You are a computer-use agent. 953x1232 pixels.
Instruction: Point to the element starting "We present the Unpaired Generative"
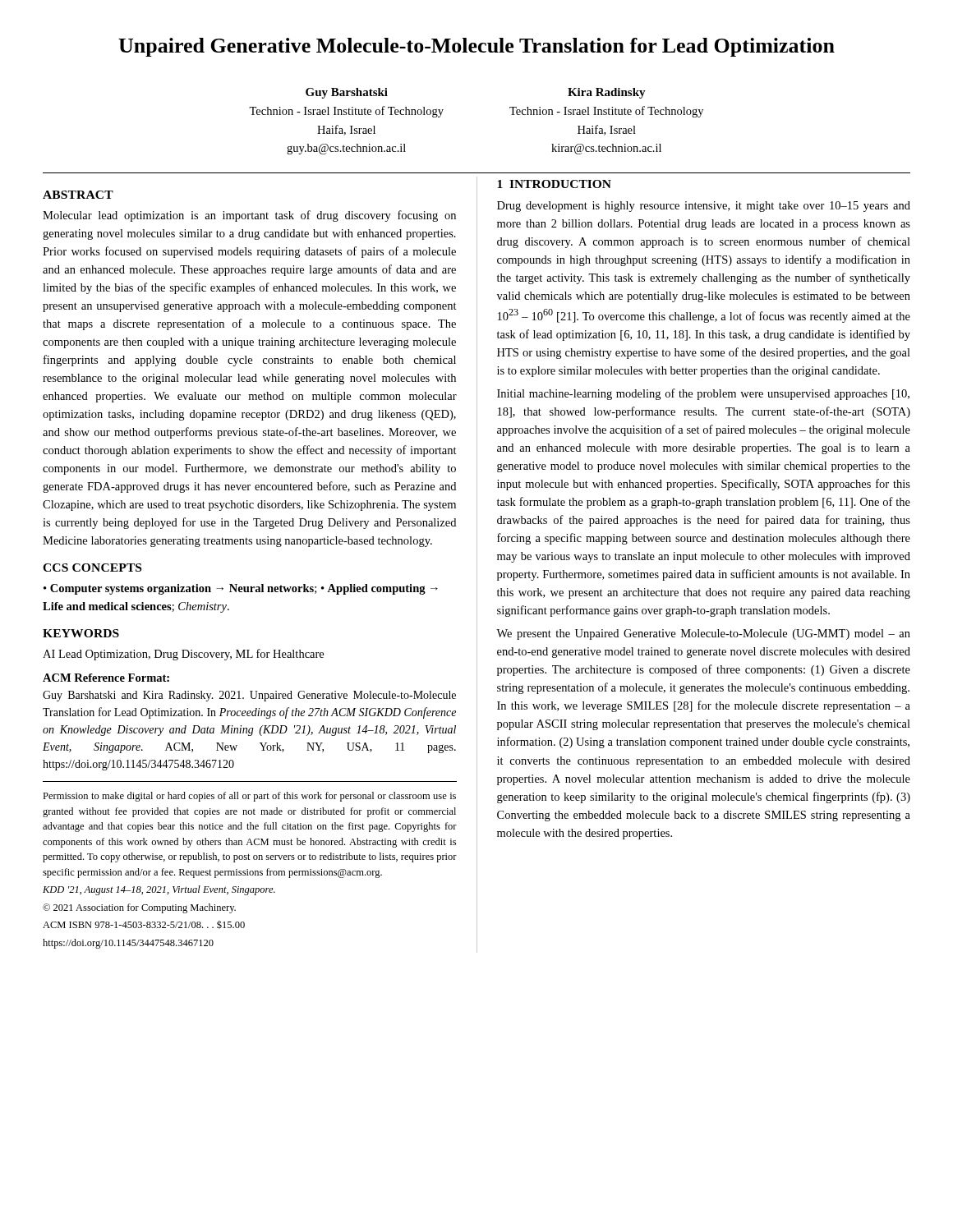[x=703, y=733]
